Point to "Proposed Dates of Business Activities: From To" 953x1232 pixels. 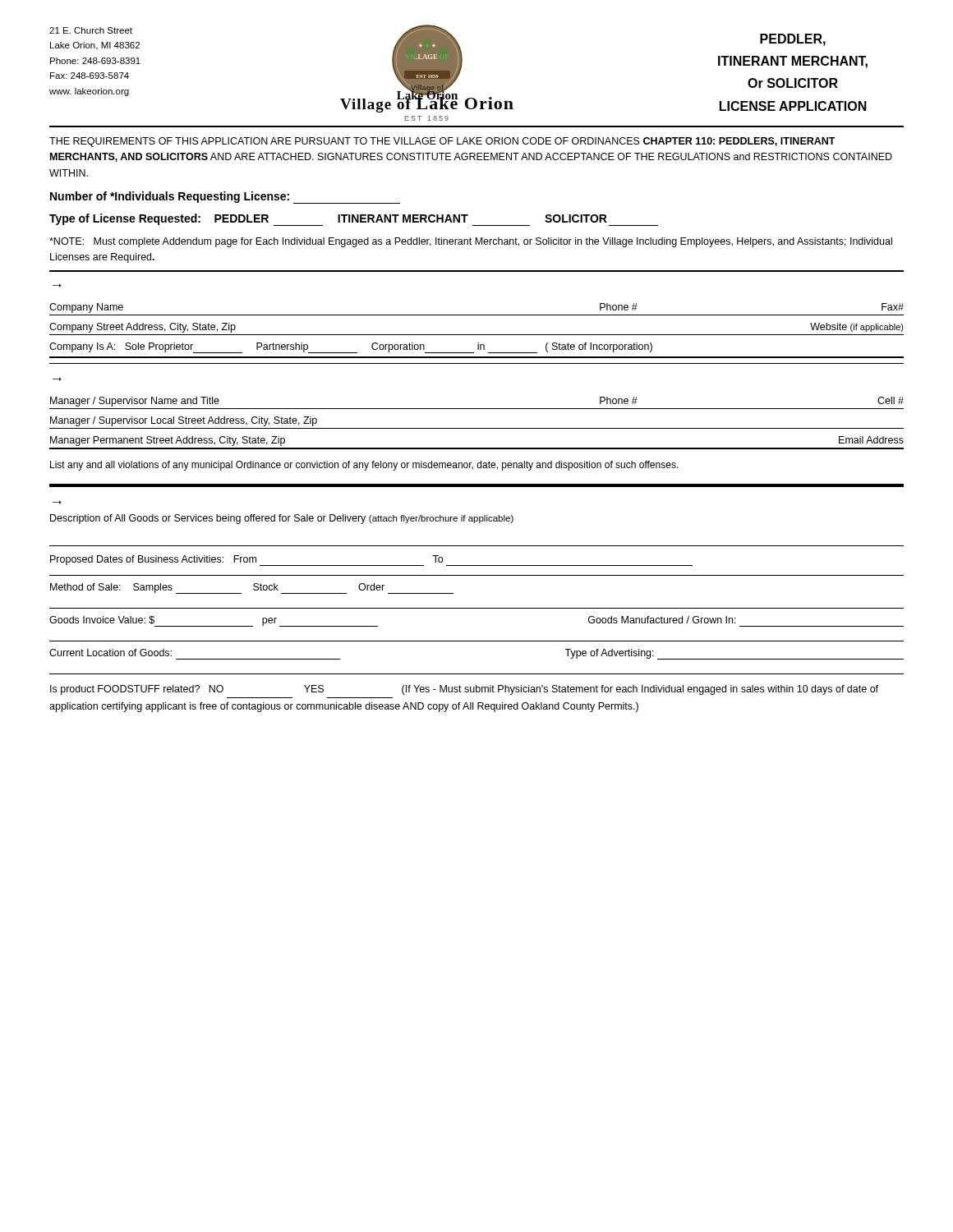click(371, 559)
